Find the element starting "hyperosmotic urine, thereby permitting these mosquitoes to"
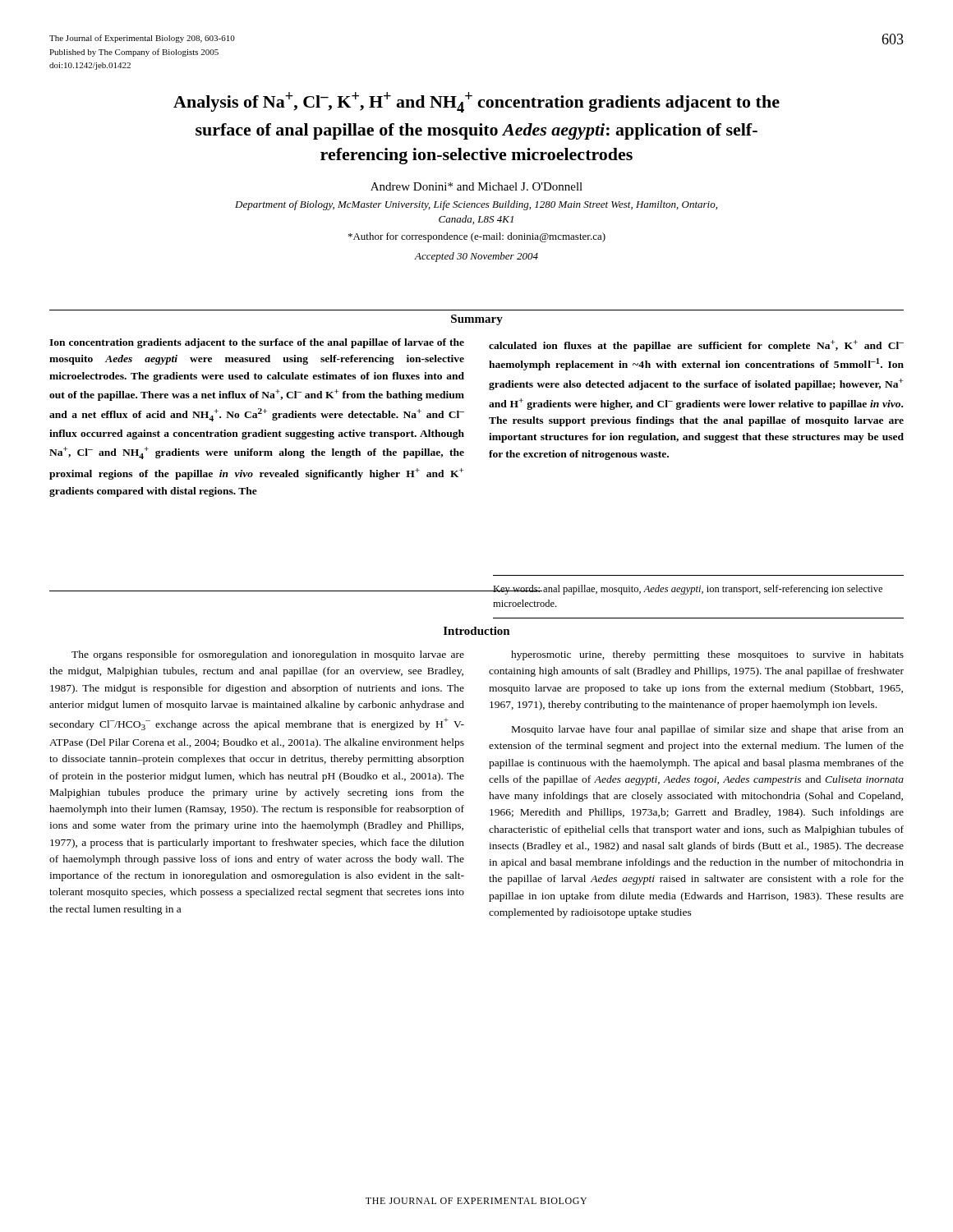Screen dimensions: 1232x953 point(696,784)
